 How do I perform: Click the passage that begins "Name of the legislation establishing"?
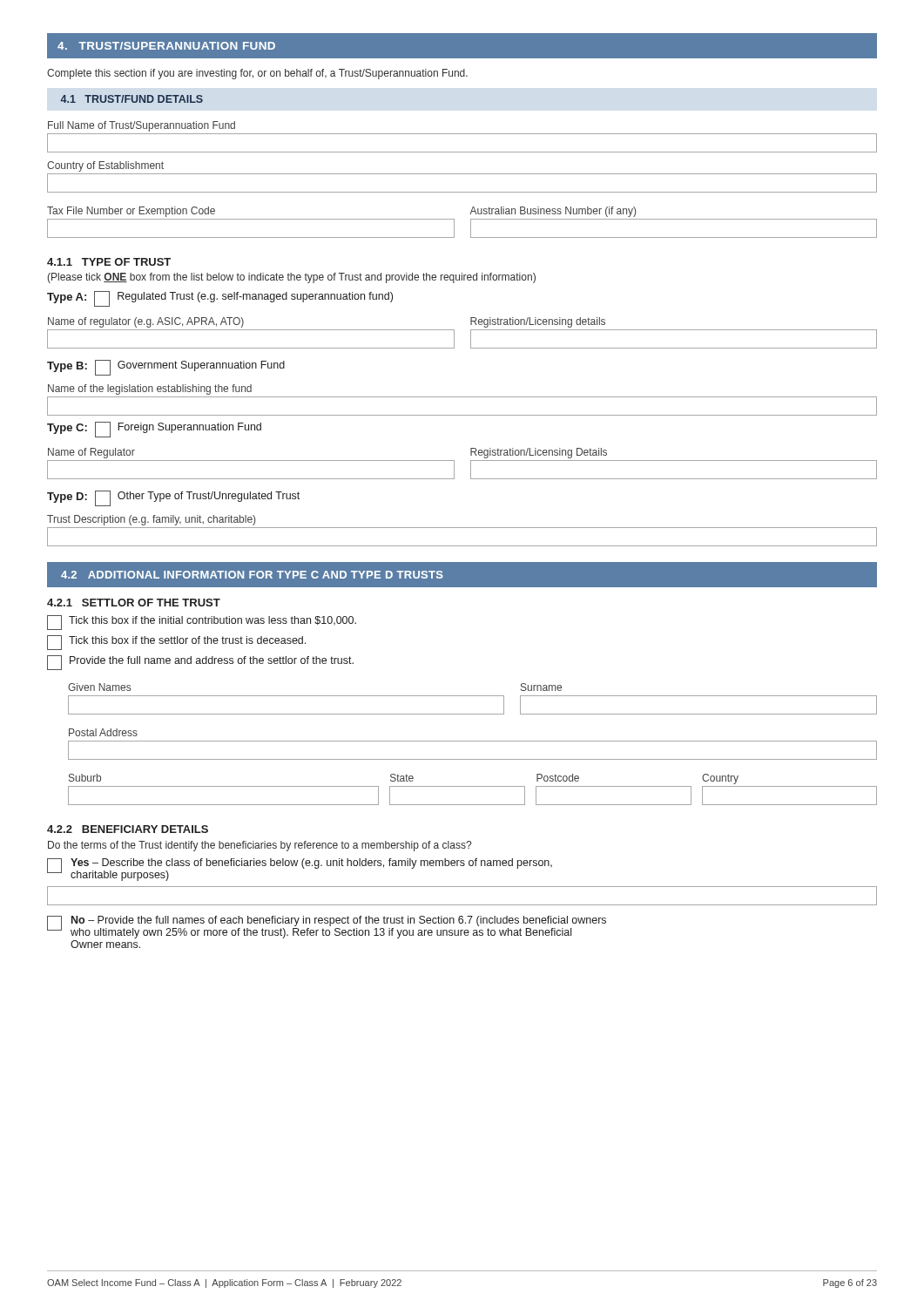(150, 389)
